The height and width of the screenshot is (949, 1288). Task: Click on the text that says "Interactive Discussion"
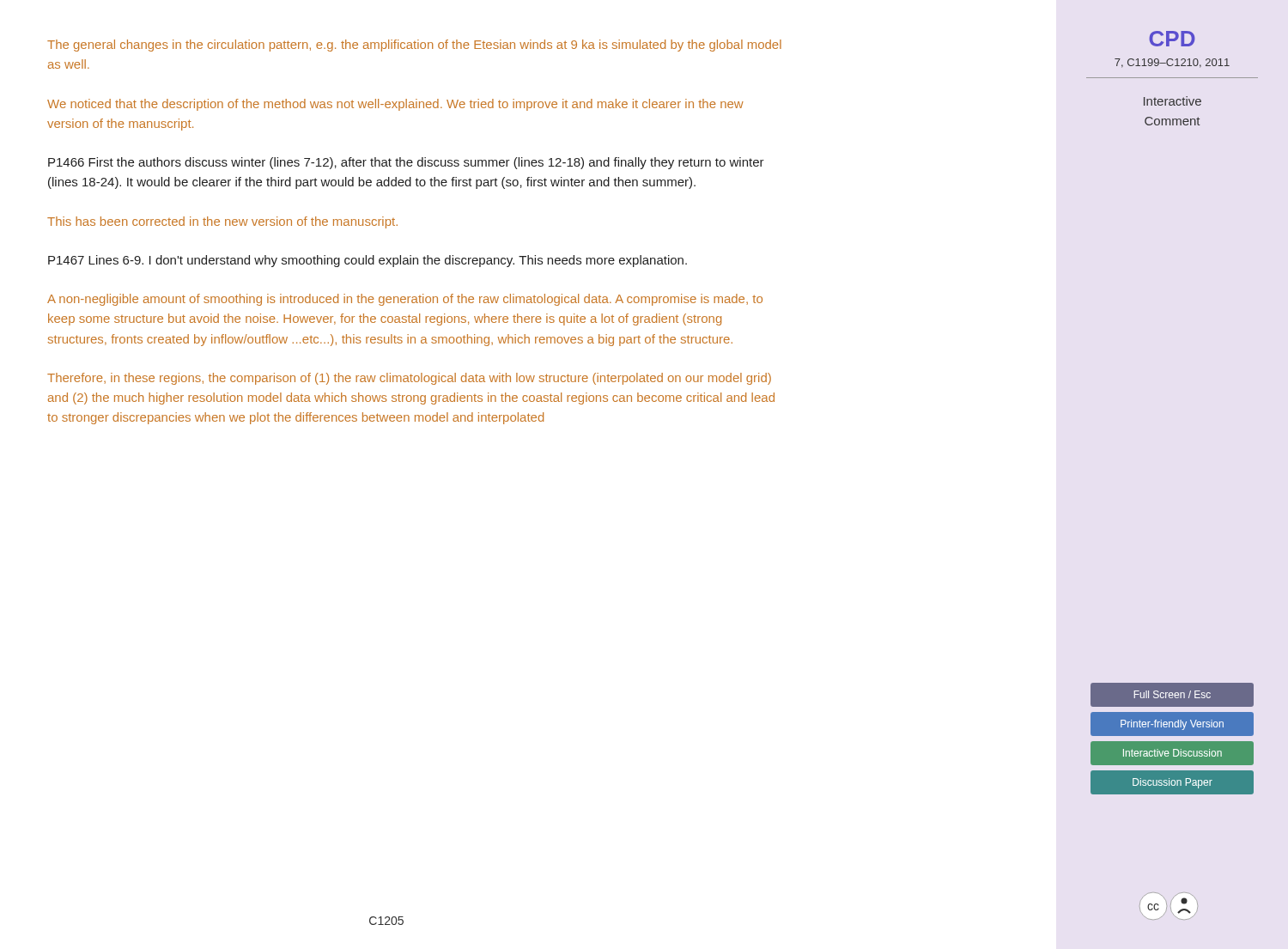[x=1172, y=753]
